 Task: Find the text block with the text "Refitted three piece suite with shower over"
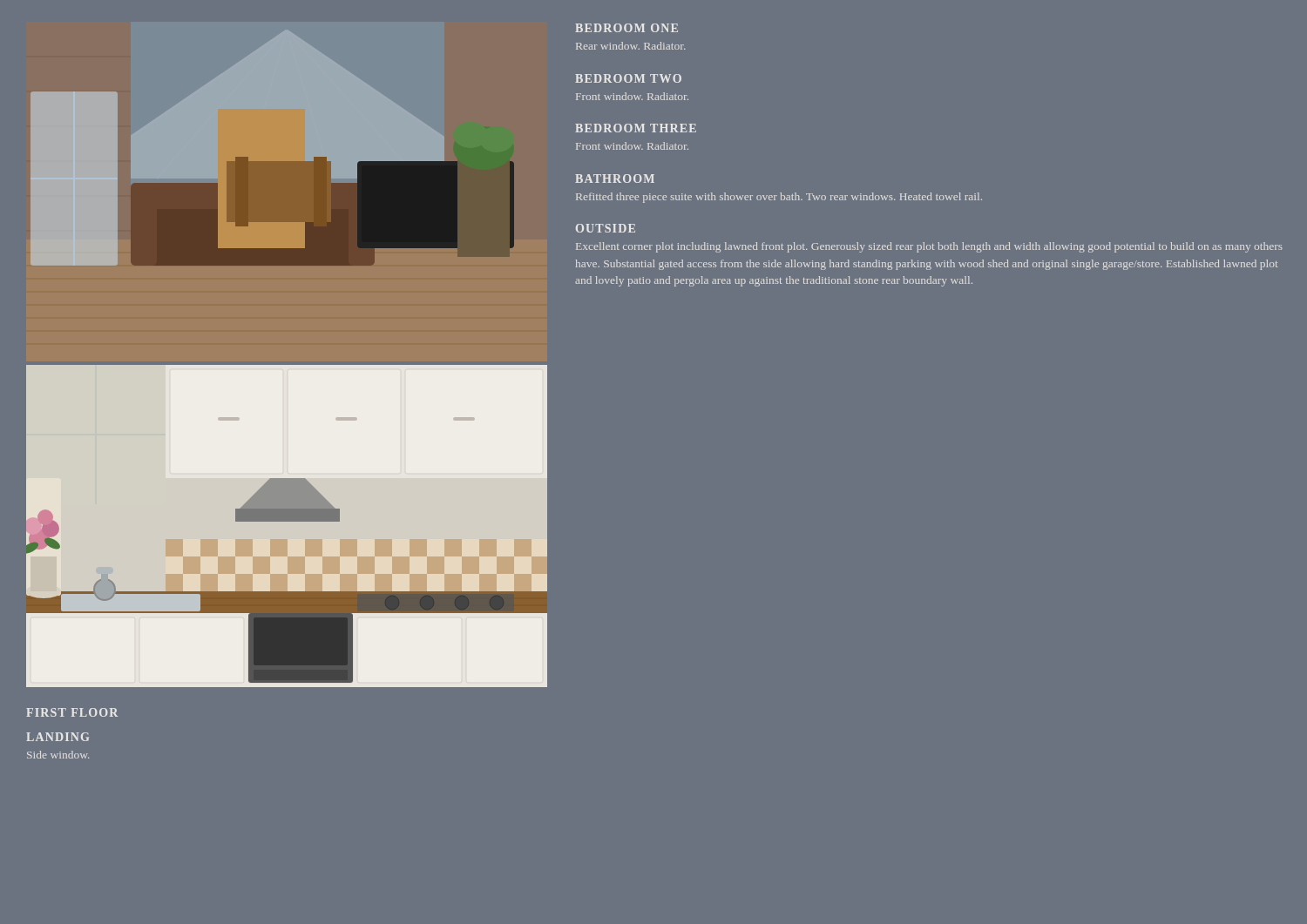click(779, 196)
